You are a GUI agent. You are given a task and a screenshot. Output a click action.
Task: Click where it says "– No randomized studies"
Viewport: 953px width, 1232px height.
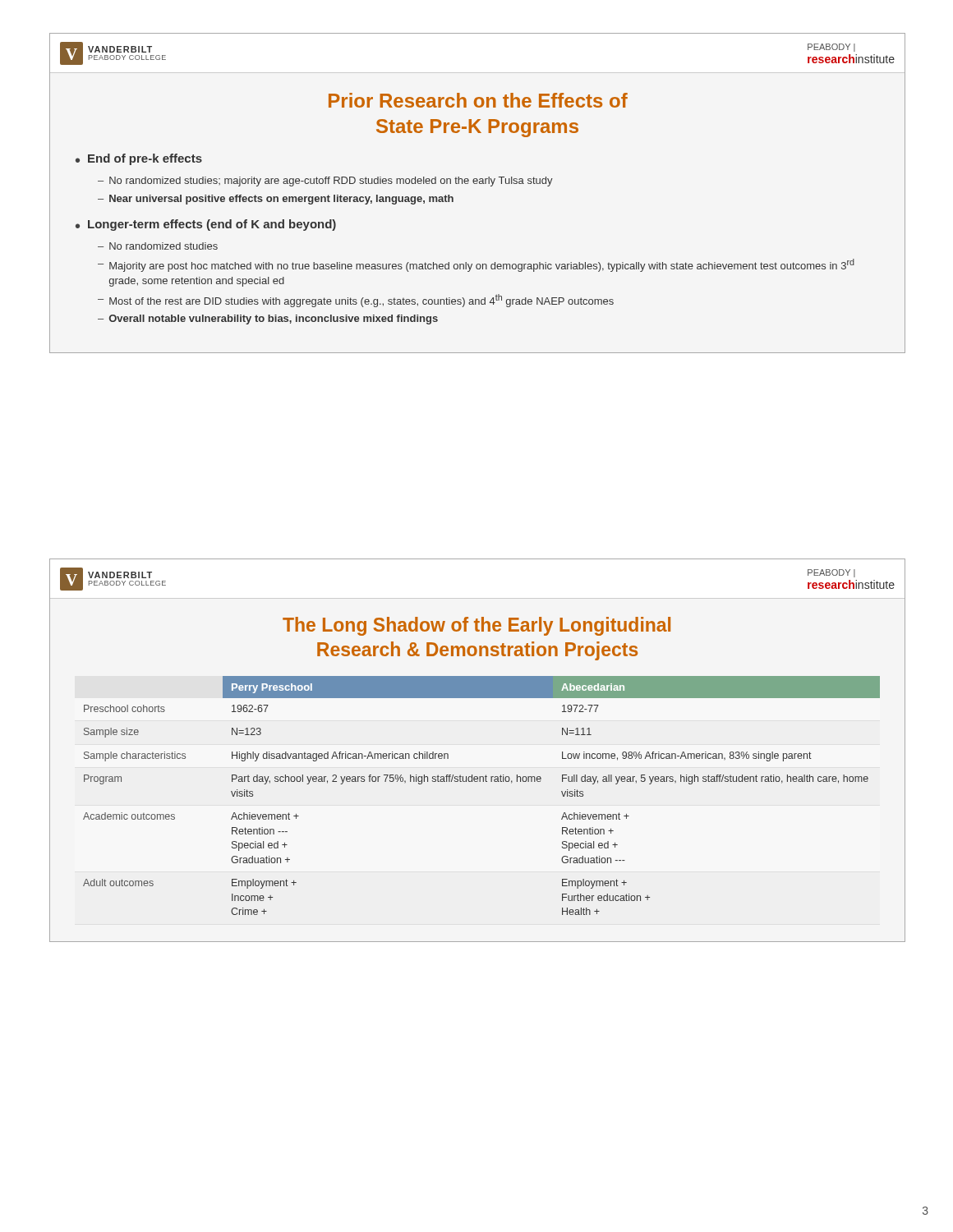tap(158, 246)
